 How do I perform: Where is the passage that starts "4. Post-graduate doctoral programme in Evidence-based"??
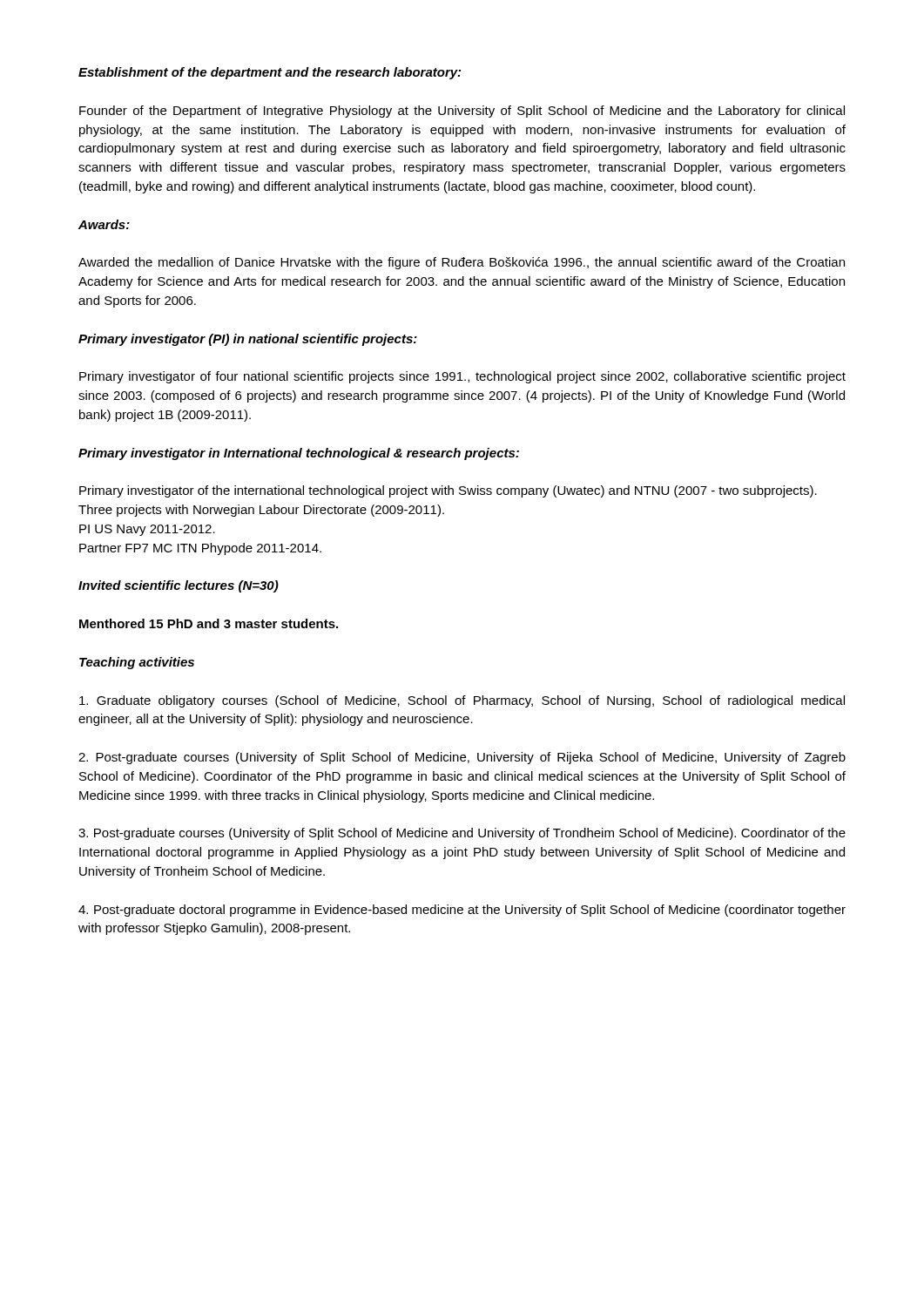point(462,919)
